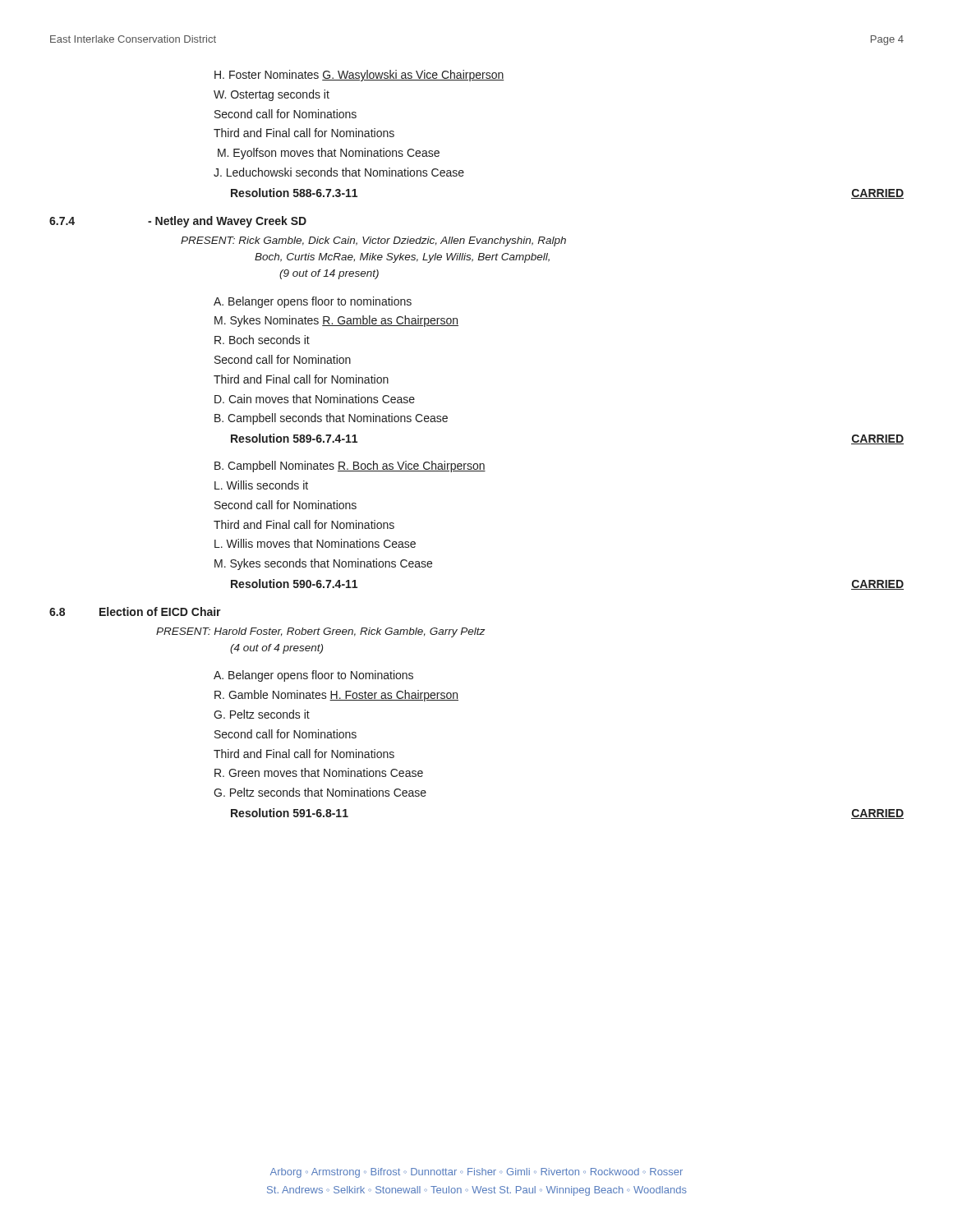Click on the text containing "Resolution 590-6.7.4-11"
Viewport: 953px width, 1232px height.
click(294, 584)
